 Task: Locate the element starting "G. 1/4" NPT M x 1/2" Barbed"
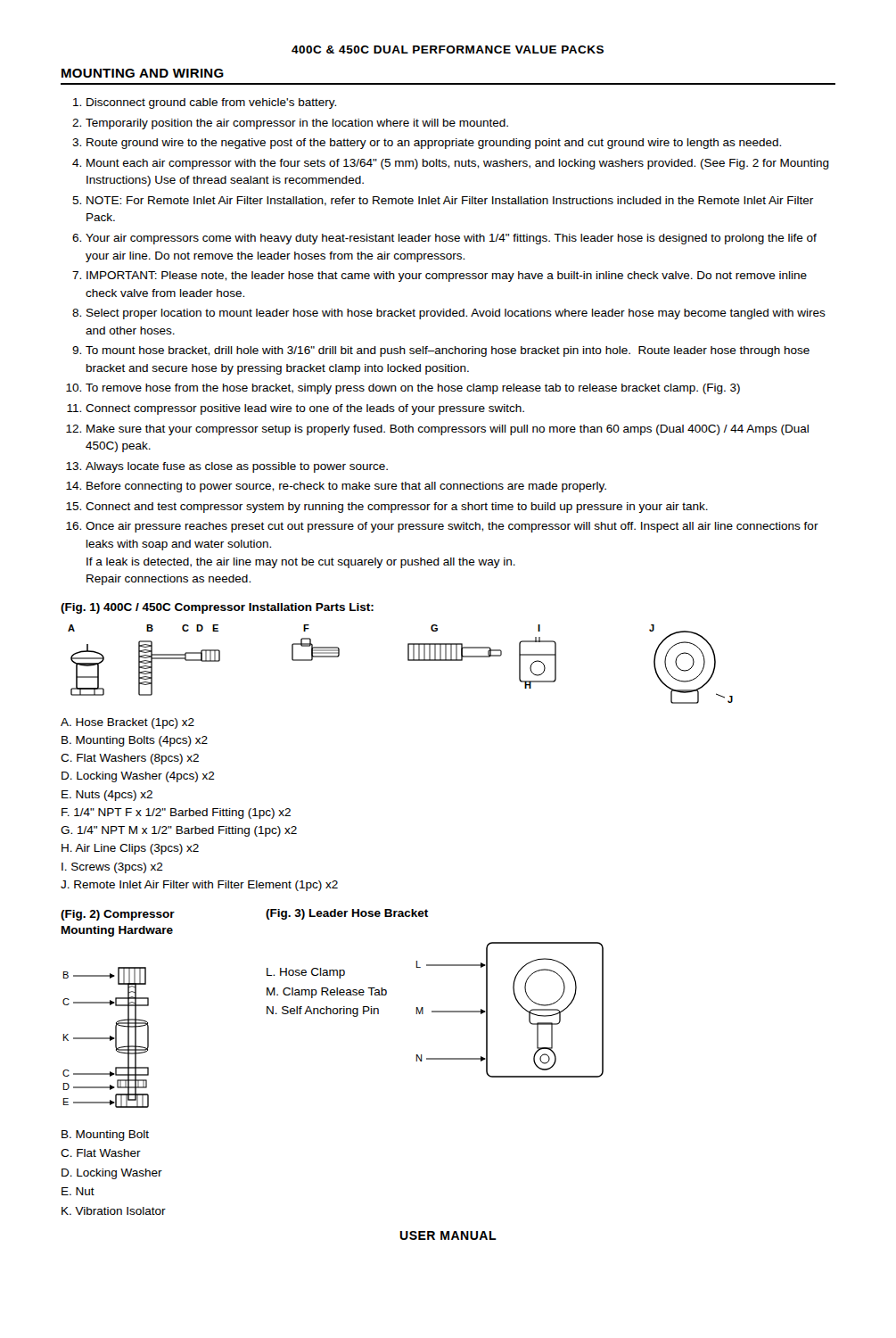tap(179, 830)
